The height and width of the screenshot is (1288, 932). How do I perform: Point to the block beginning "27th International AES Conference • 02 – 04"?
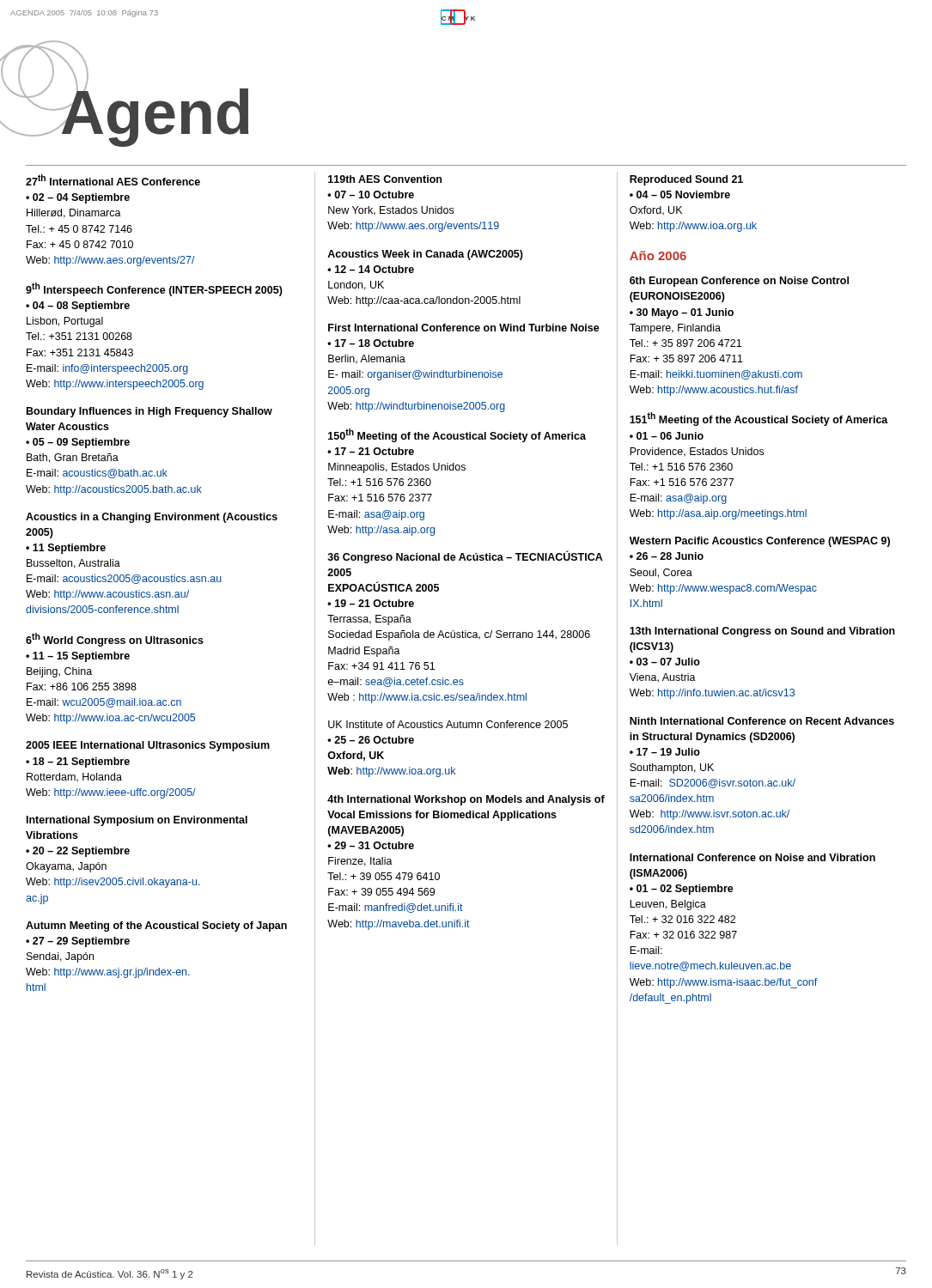click(x=113, y=180)
